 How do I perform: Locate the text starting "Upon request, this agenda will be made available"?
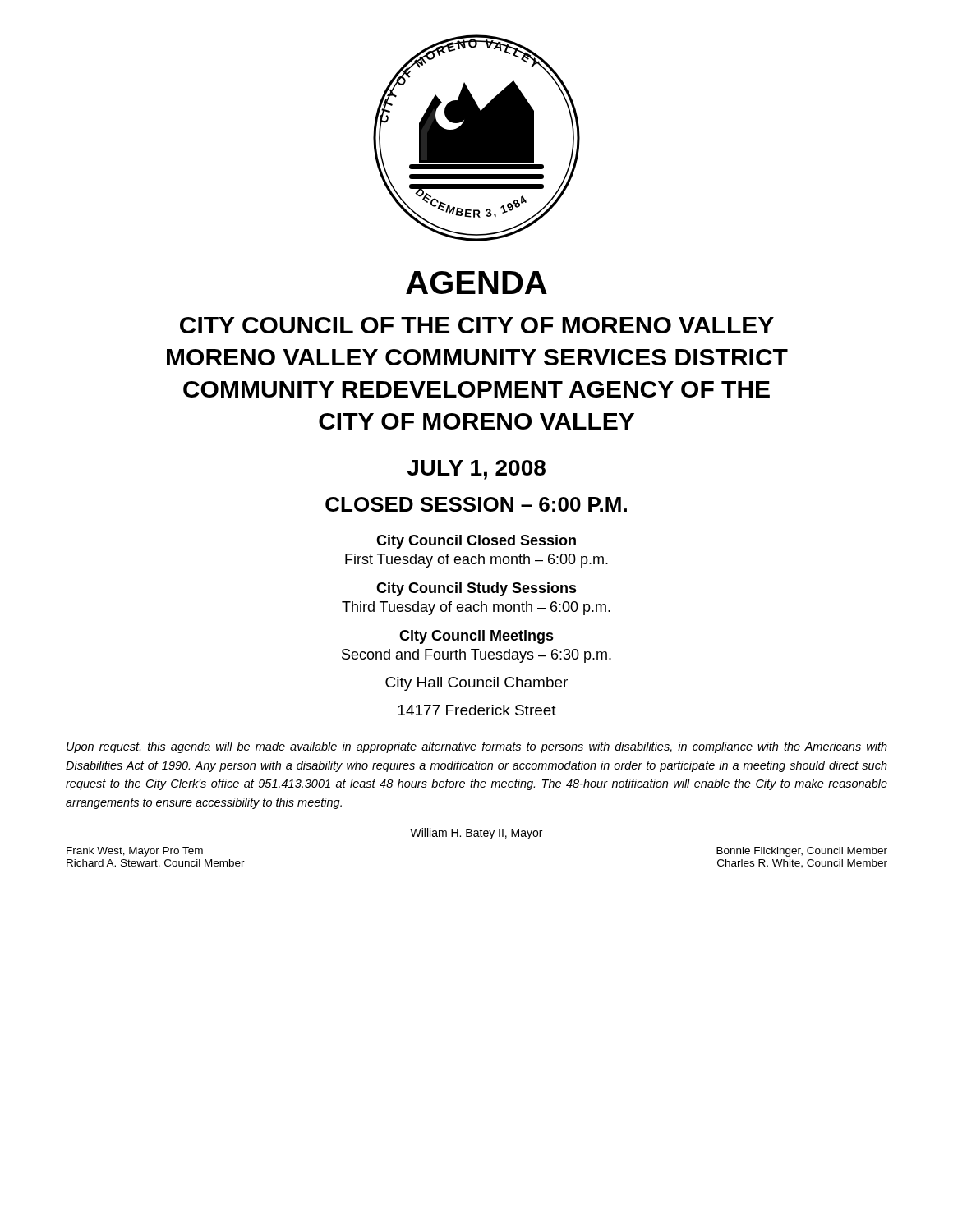[x=476, y=775]
